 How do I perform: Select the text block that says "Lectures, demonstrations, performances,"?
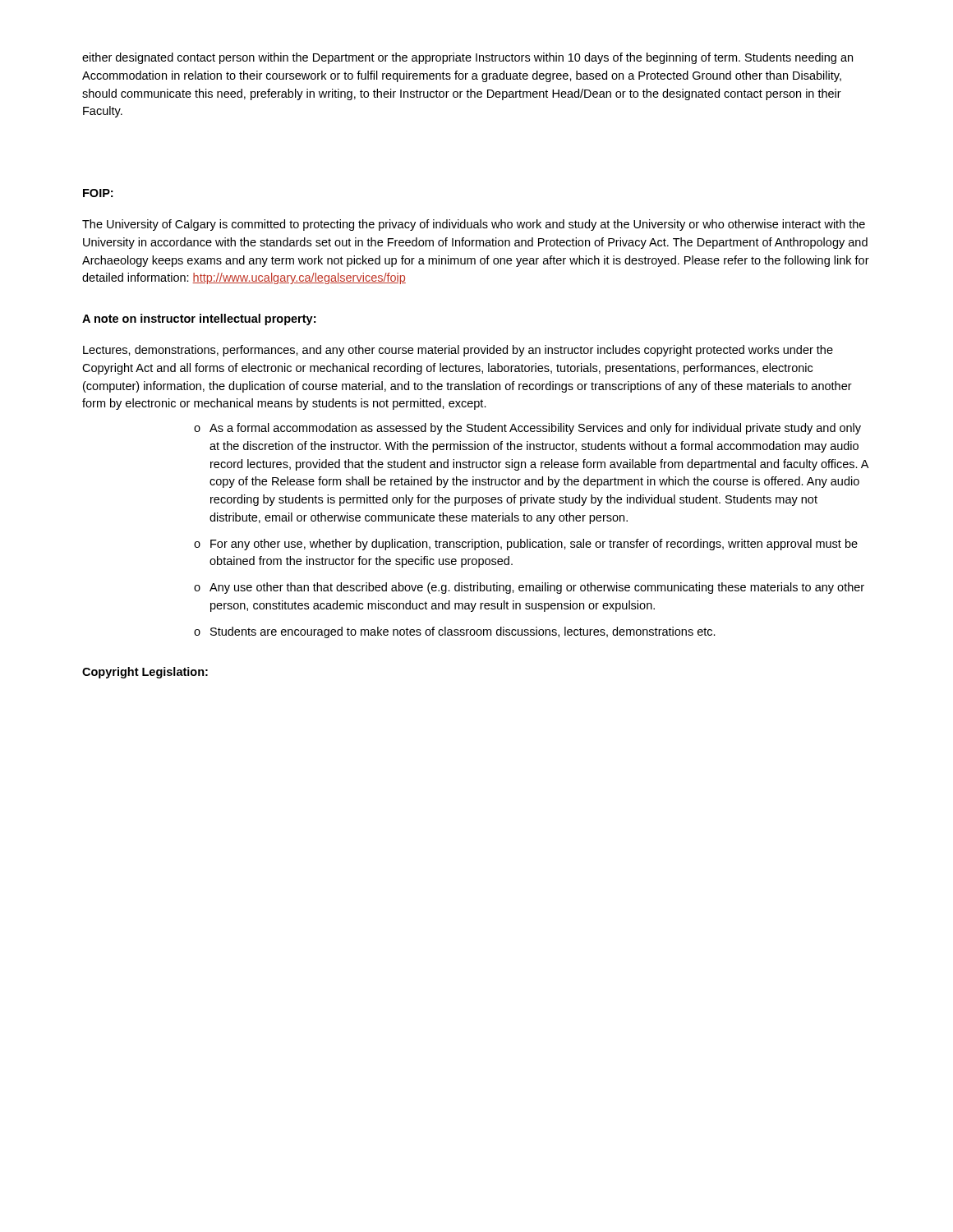pos(467,377)
